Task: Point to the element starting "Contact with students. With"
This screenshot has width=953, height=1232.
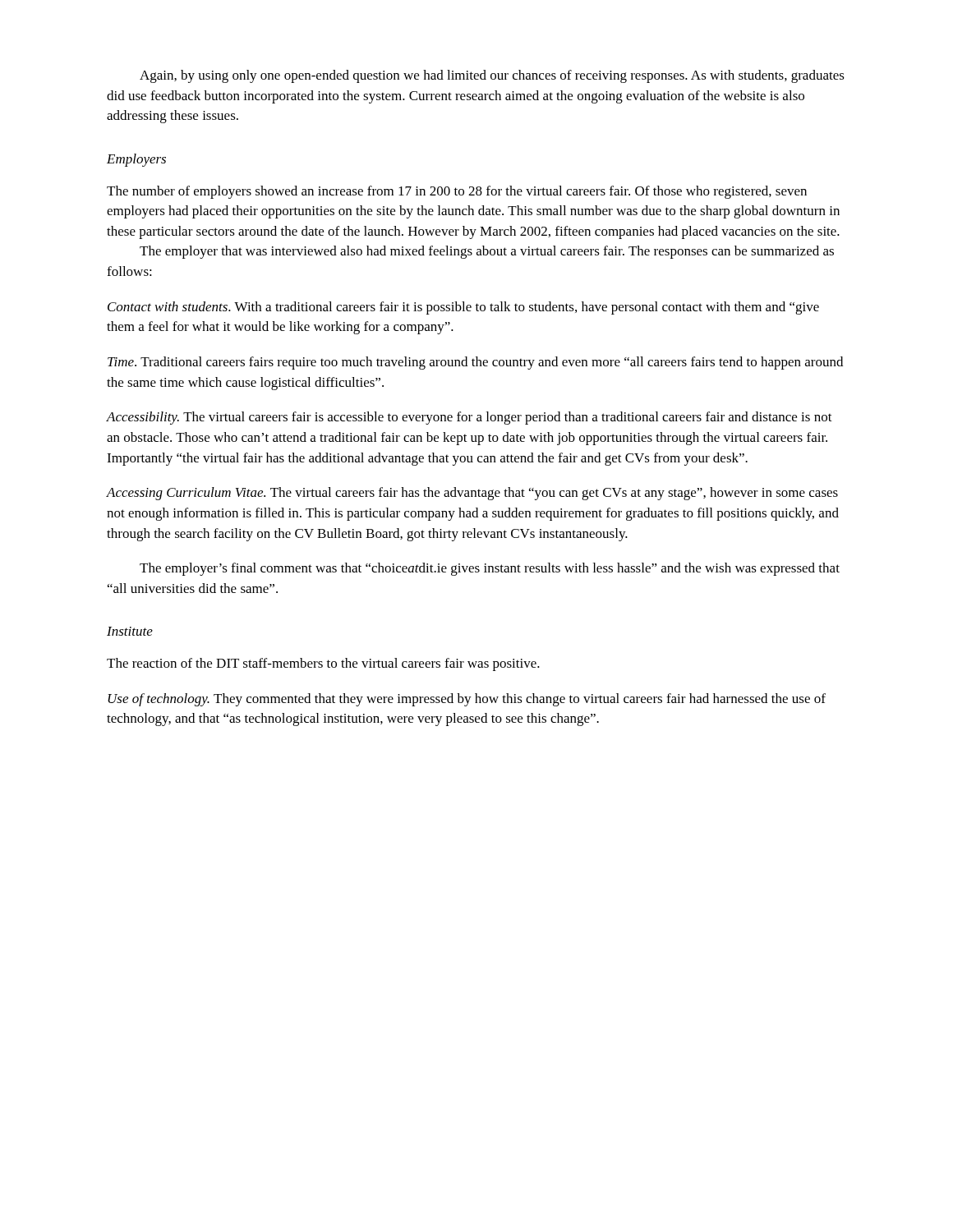Action: tap(476, 317)
